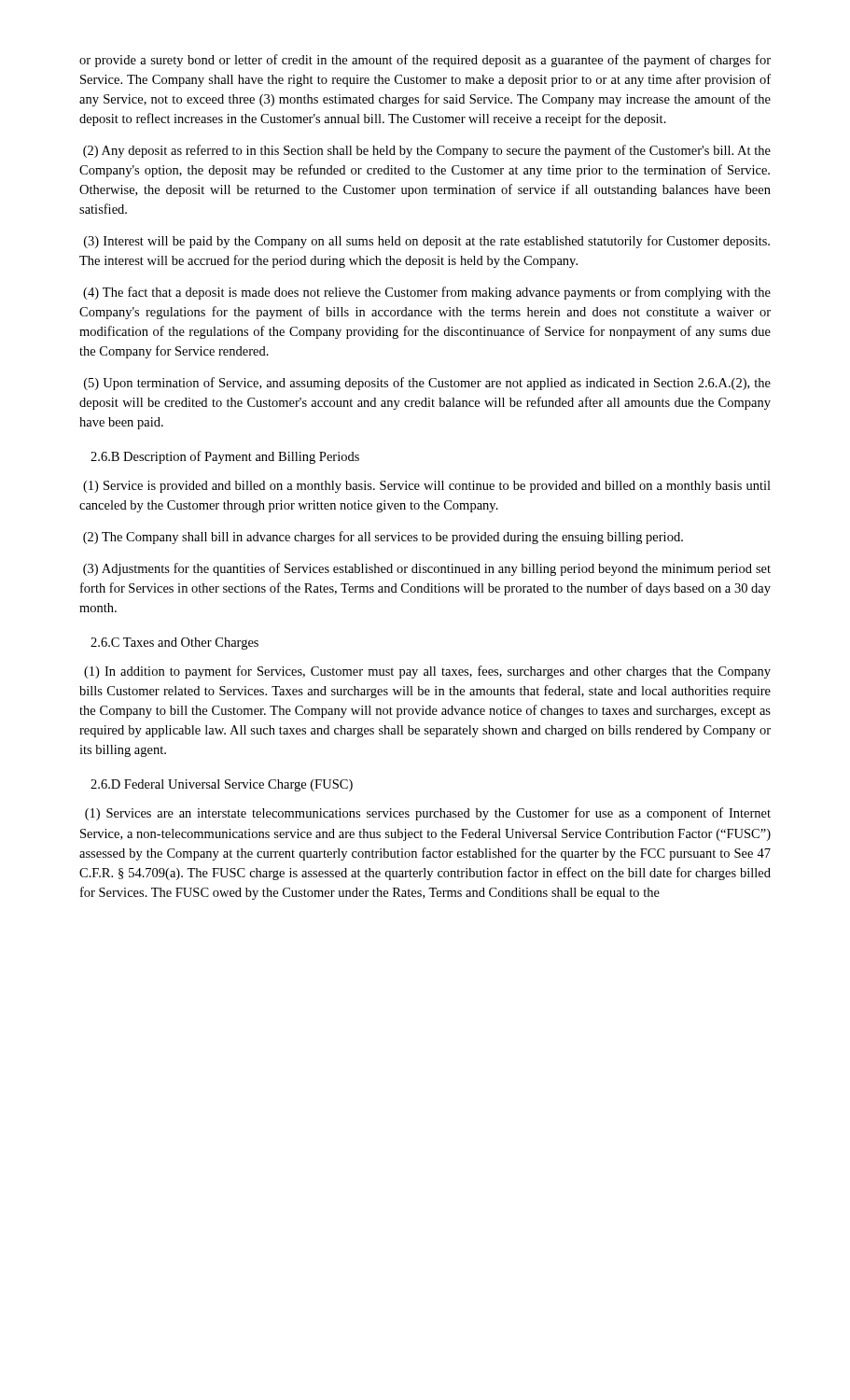The height and width of the screenshot is (1400, 850).
Task: Click on the text block that reads "(1) Service is provided and"
Action: [x=425, y=495]
